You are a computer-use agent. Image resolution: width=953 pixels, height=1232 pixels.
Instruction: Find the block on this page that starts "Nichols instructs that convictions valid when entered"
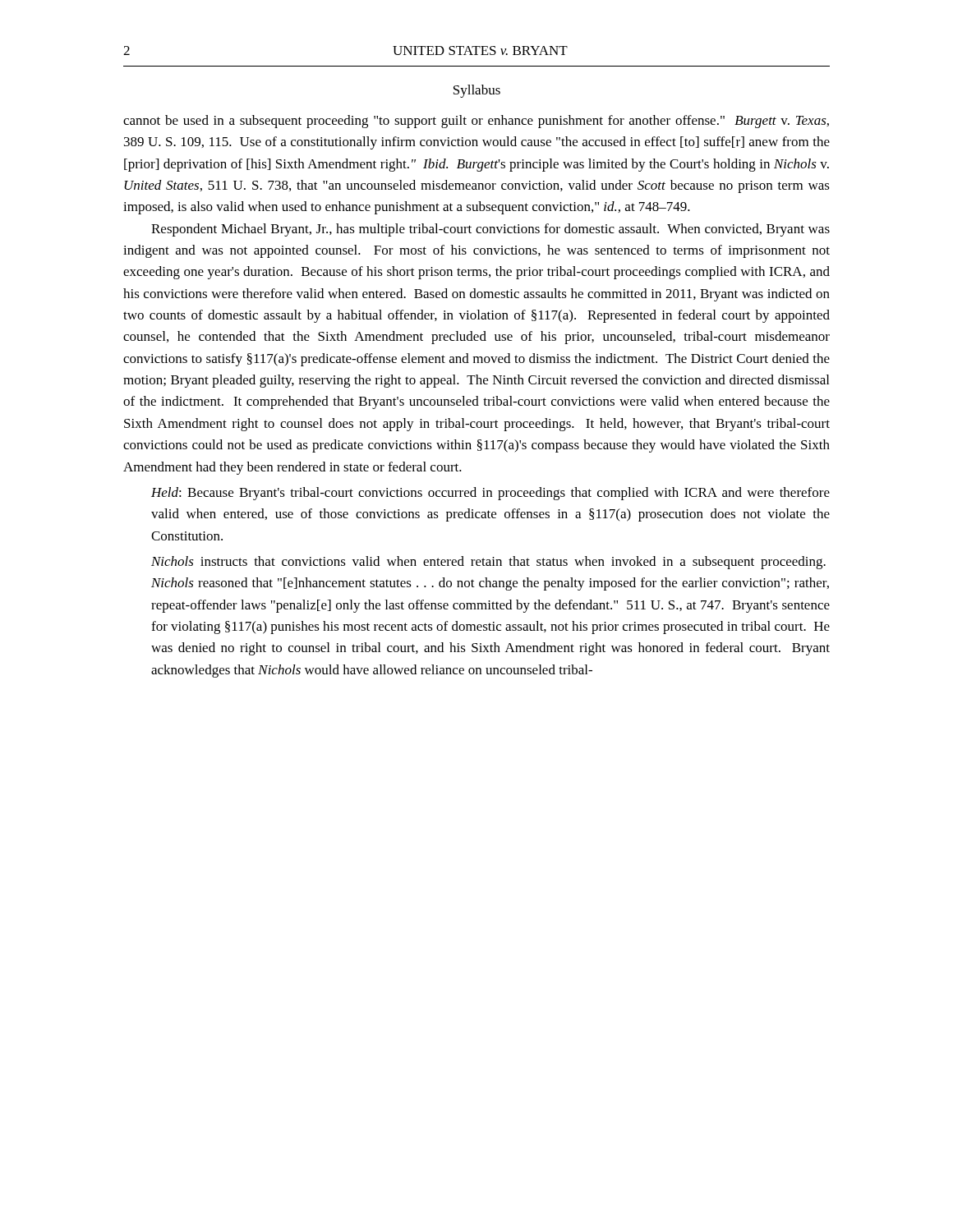pyautogui.click(x=490, y=616)
